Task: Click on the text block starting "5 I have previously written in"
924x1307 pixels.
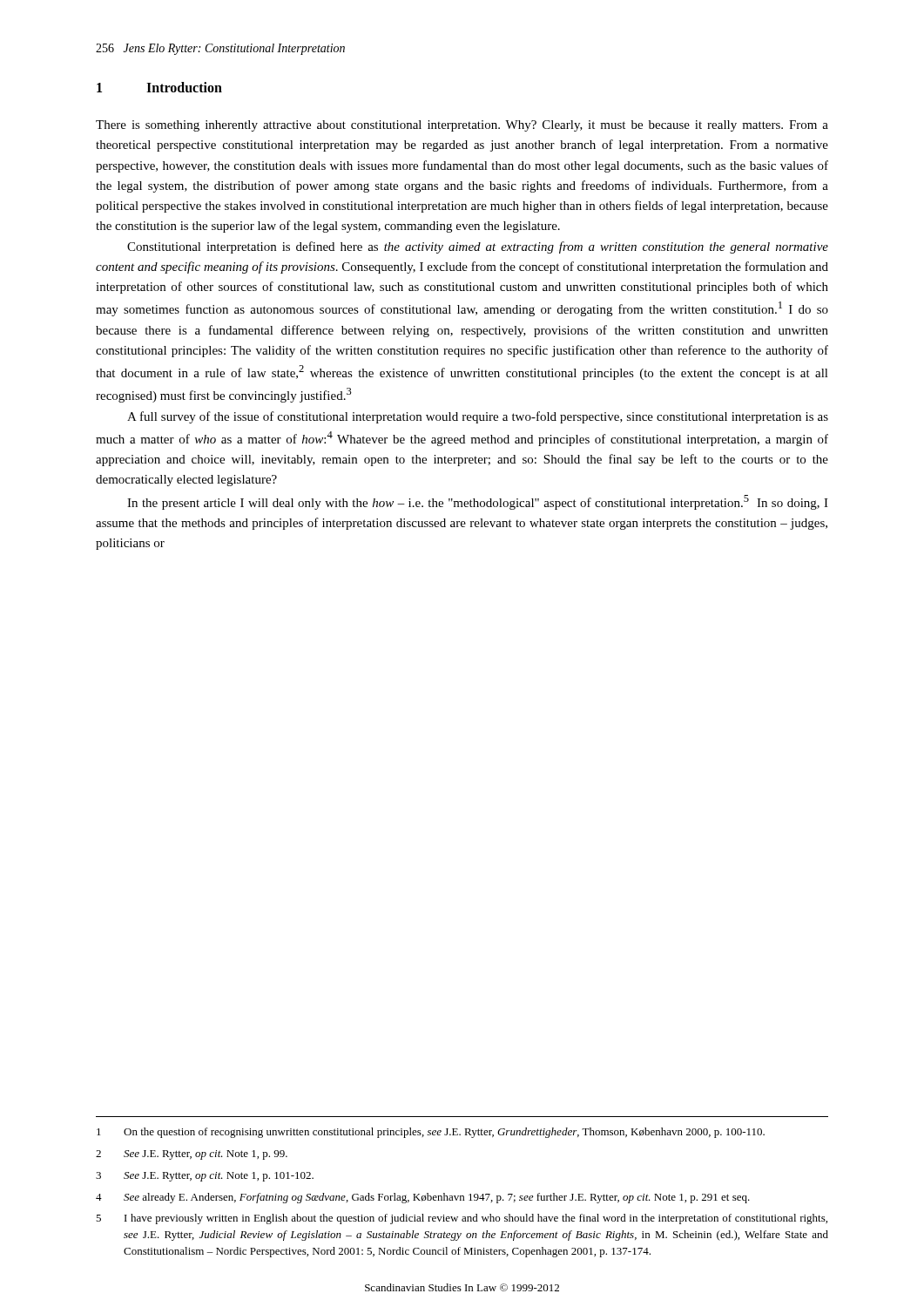Action: [462, 1235]
